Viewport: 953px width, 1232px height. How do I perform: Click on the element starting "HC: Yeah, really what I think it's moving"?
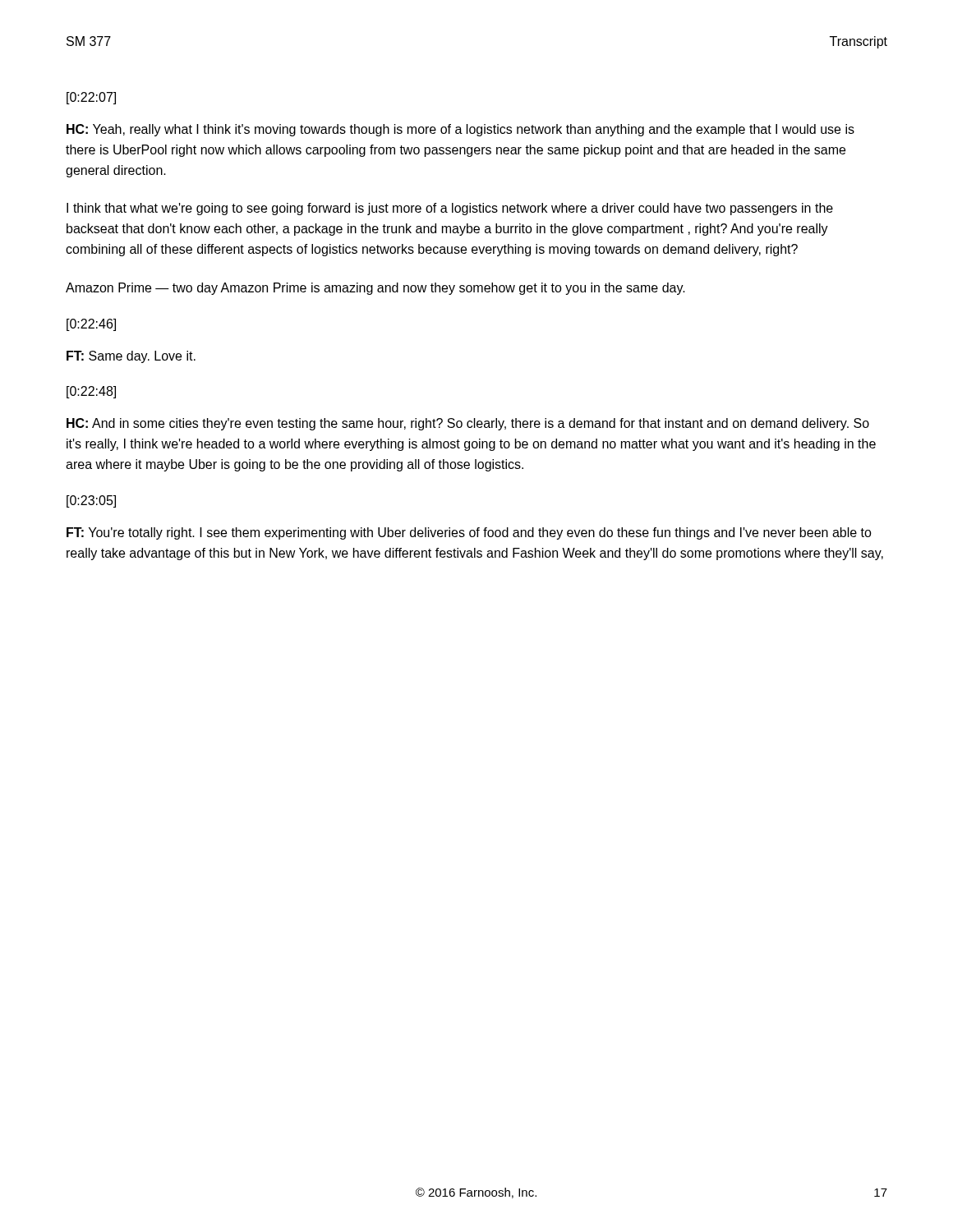[x=460, y=150]
